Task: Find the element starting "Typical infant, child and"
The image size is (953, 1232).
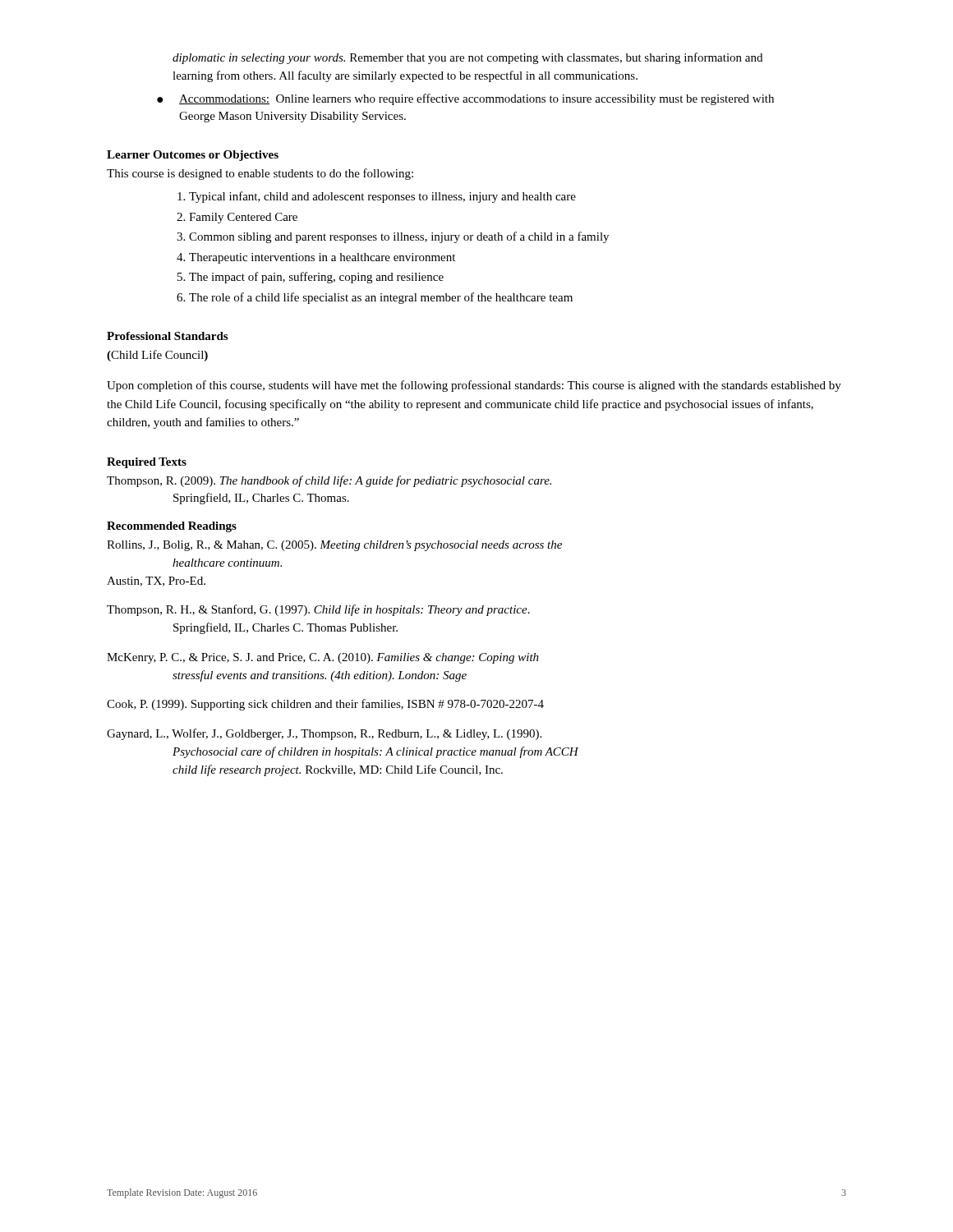Action: (382, 197)
